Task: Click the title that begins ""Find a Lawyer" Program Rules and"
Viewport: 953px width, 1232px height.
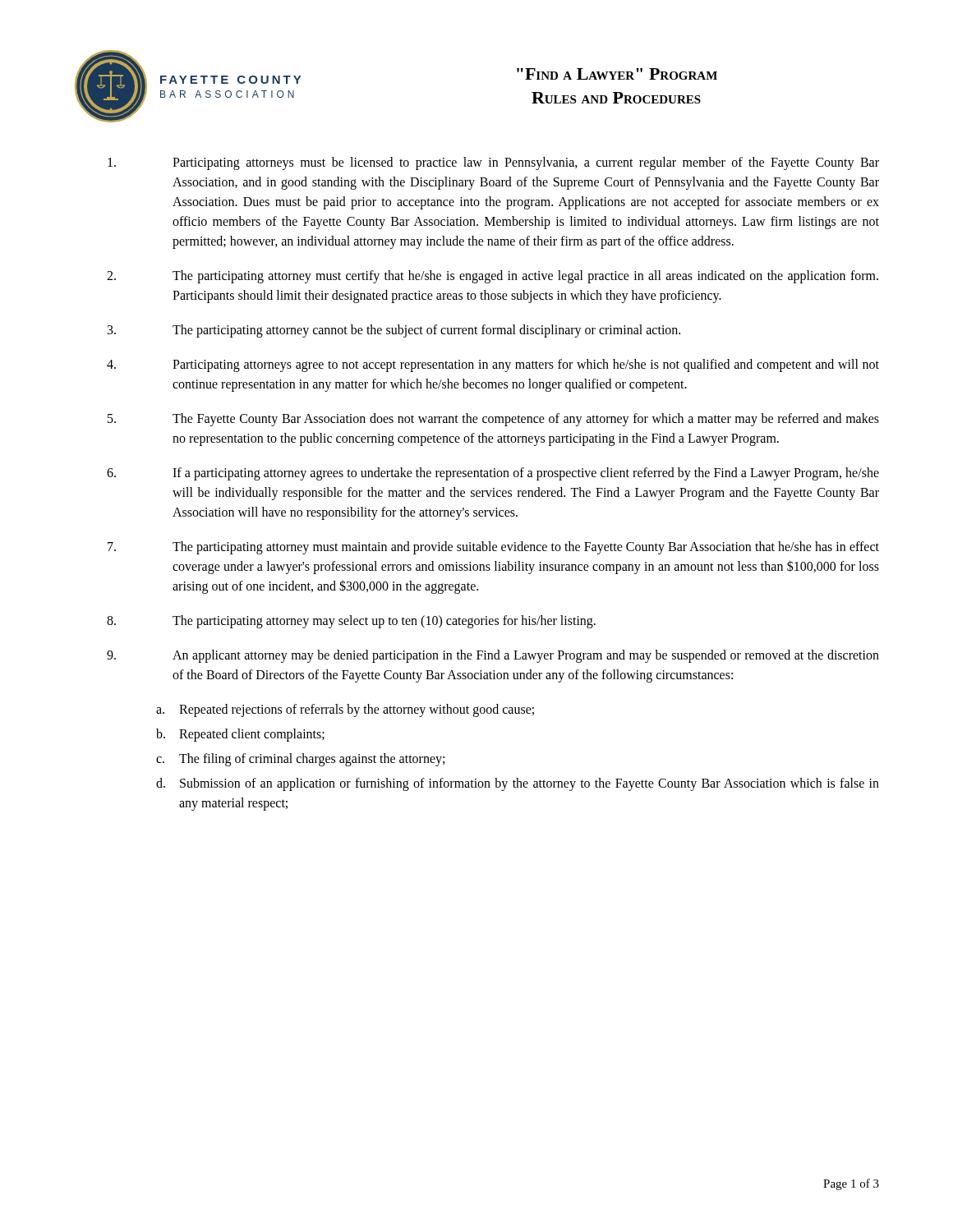Action: pyautogui.click(x=616, y=86)
